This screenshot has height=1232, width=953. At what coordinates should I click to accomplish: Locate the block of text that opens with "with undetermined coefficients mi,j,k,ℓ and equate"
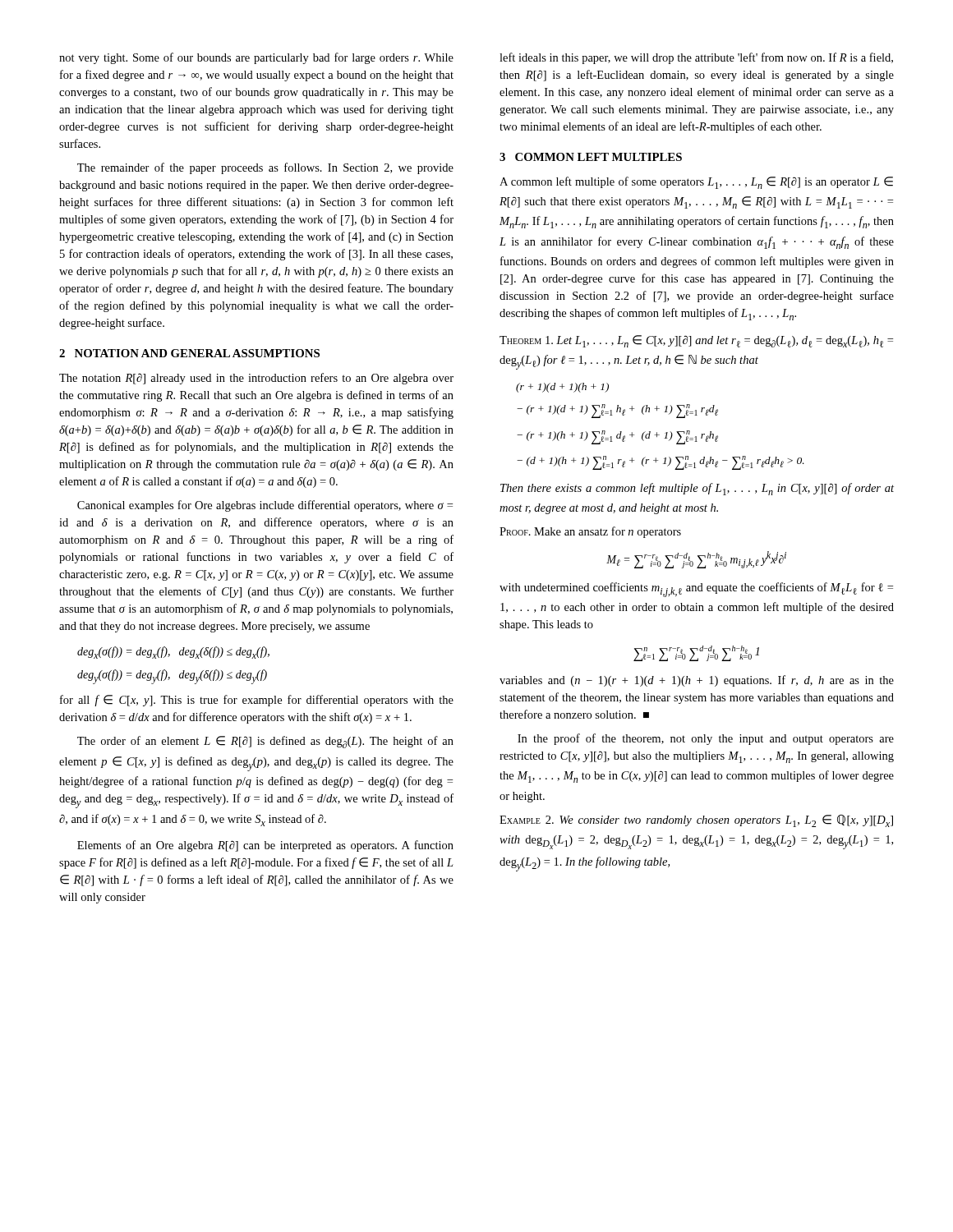(x=697, y=606)
